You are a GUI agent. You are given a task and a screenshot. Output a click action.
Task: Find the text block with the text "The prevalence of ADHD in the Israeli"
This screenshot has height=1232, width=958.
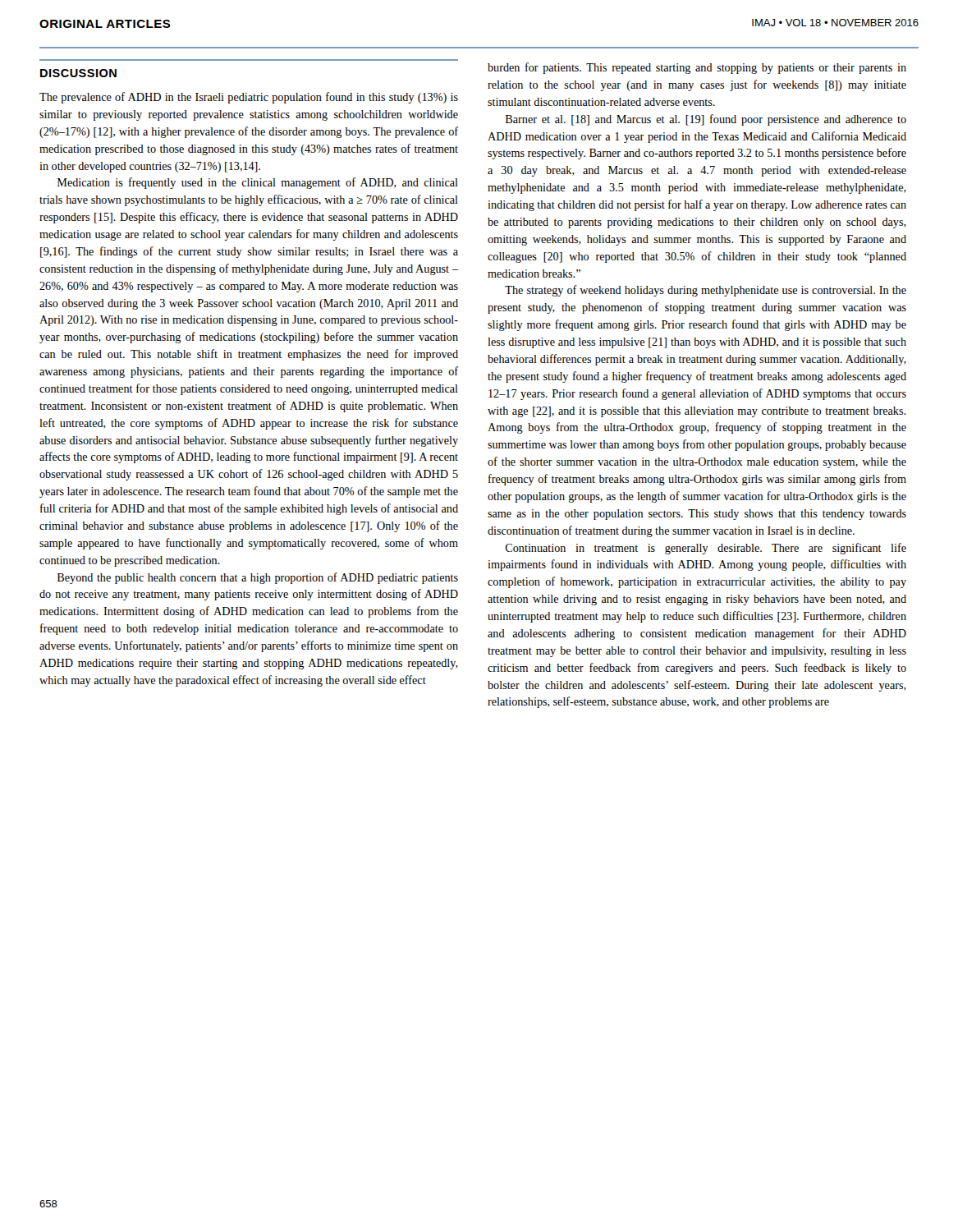(x=249, y=389)
